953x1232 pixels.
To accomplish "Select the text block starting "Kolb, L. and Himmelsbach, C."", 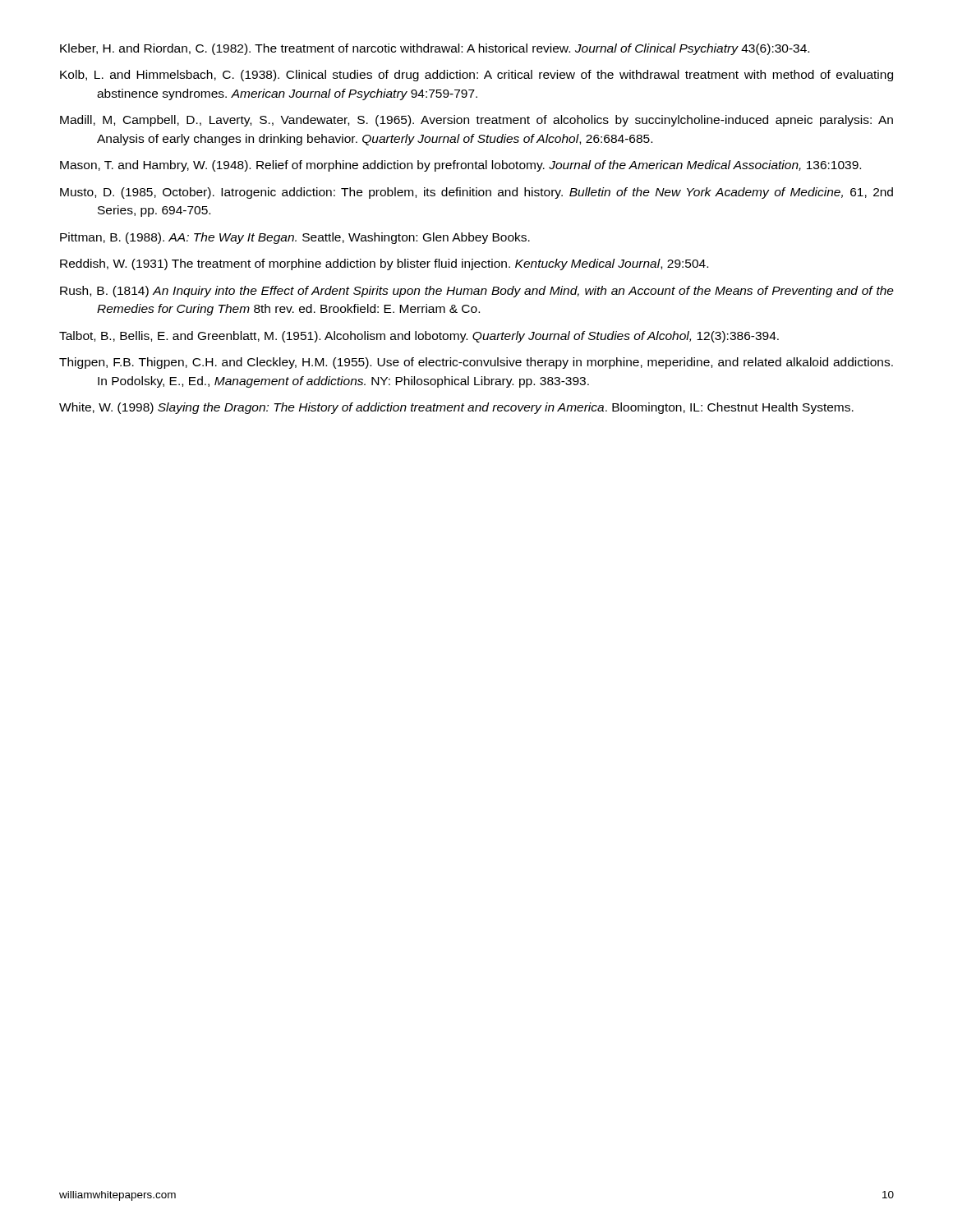I will coord(476,84).
